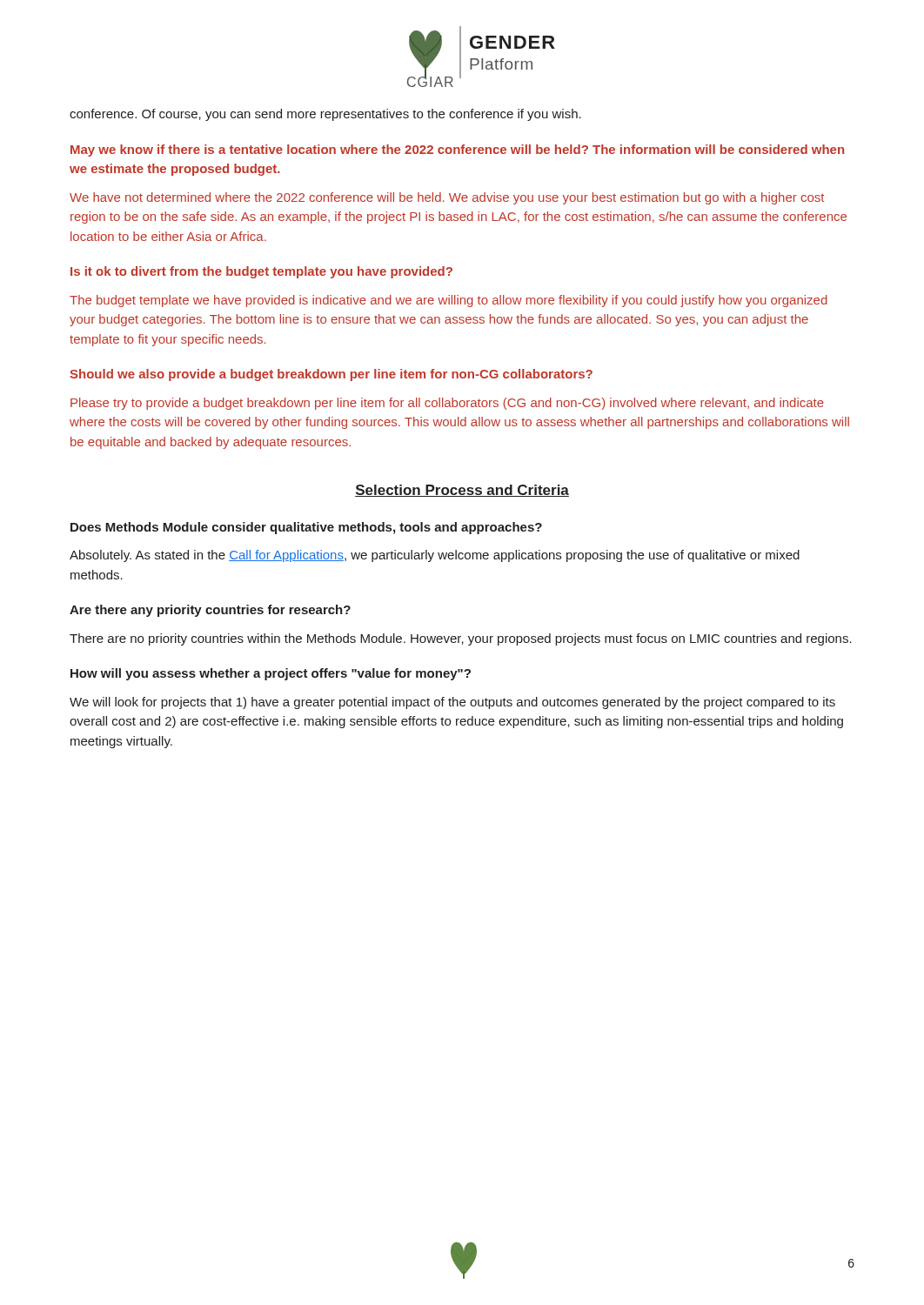Where does it say "Selection Process and Criteria"?
924x1305 pixels.
click(x=462, y=490)
